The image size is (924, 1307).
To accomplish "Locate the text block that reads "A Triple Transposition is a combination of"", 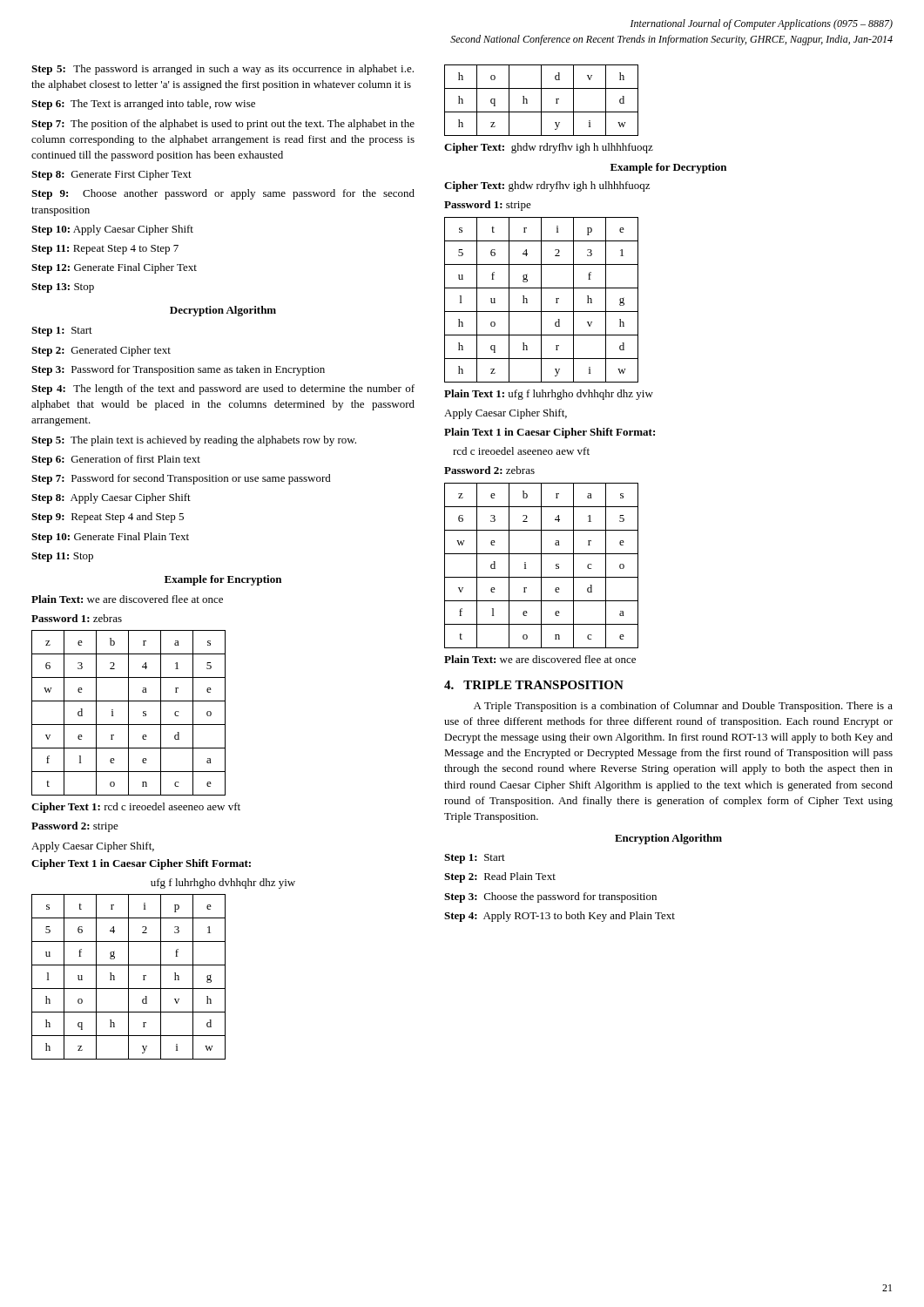I will (x=668, y=761).
